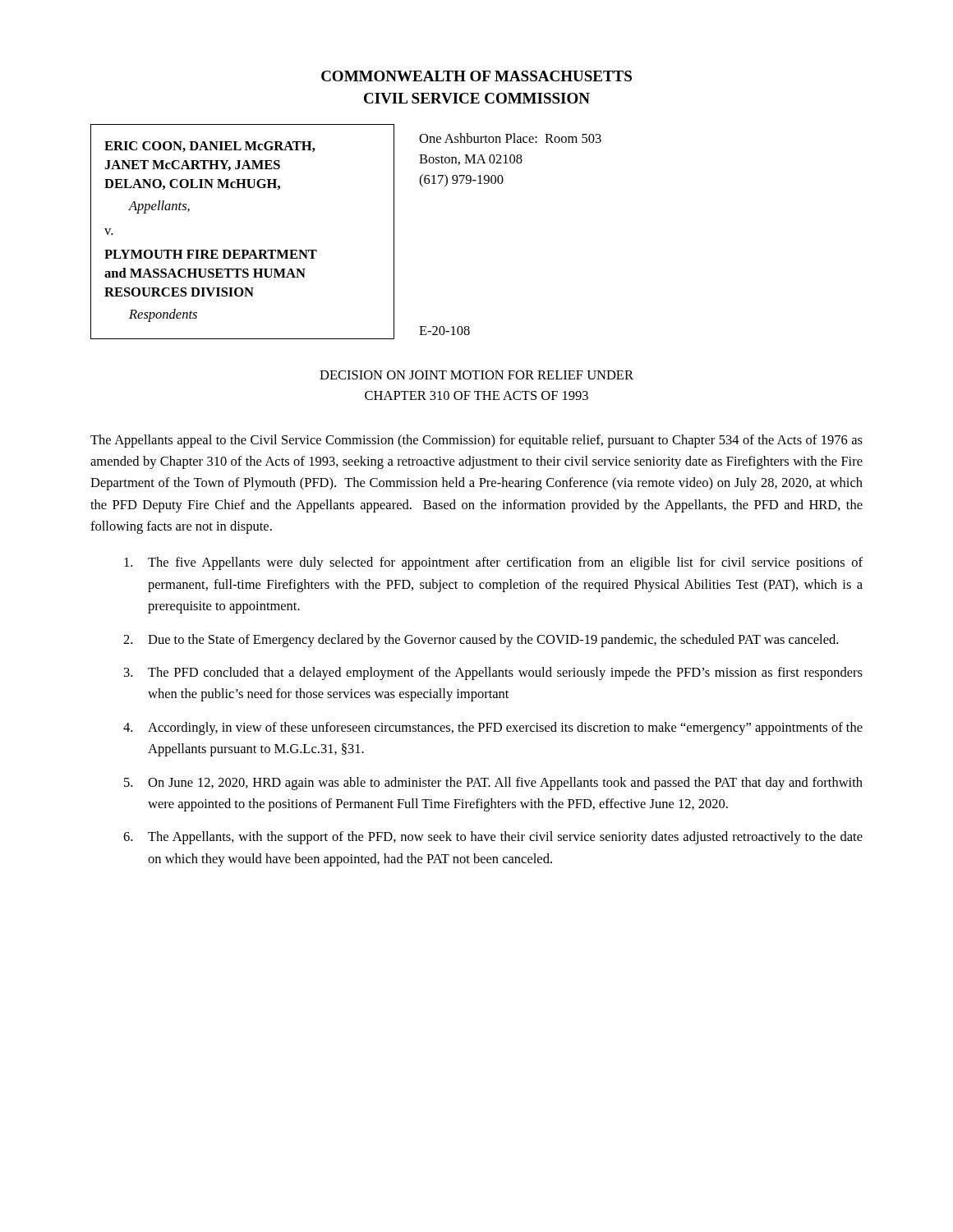The width and height of the screenshot is (953, 1232).
Task: Locate the block of text that opens with "The Appellants appeal to the Civil Service"
Action: [476, 483]
